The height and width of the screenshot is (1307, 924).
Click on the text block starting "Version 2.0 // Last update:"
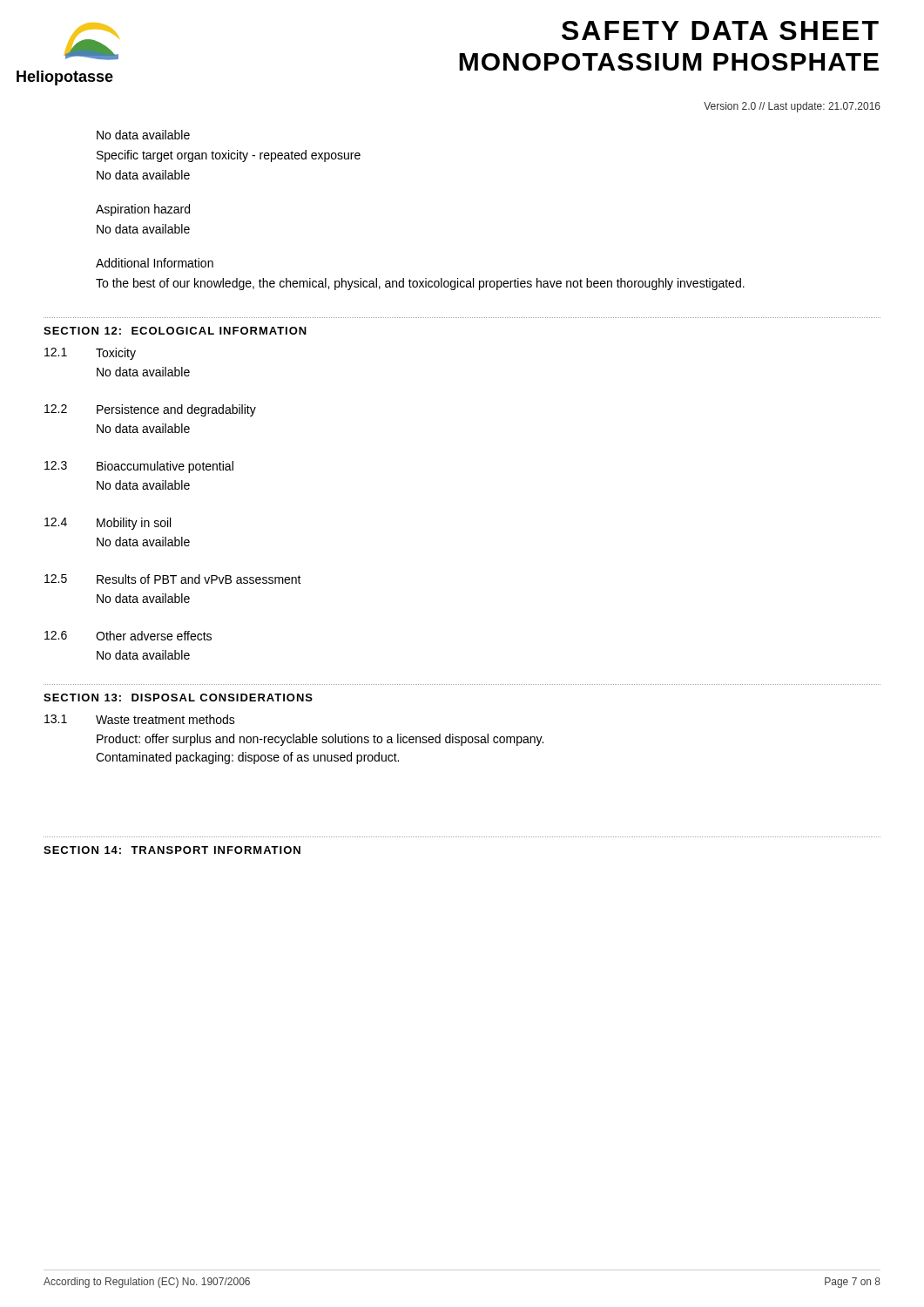(x=792, y=106)
